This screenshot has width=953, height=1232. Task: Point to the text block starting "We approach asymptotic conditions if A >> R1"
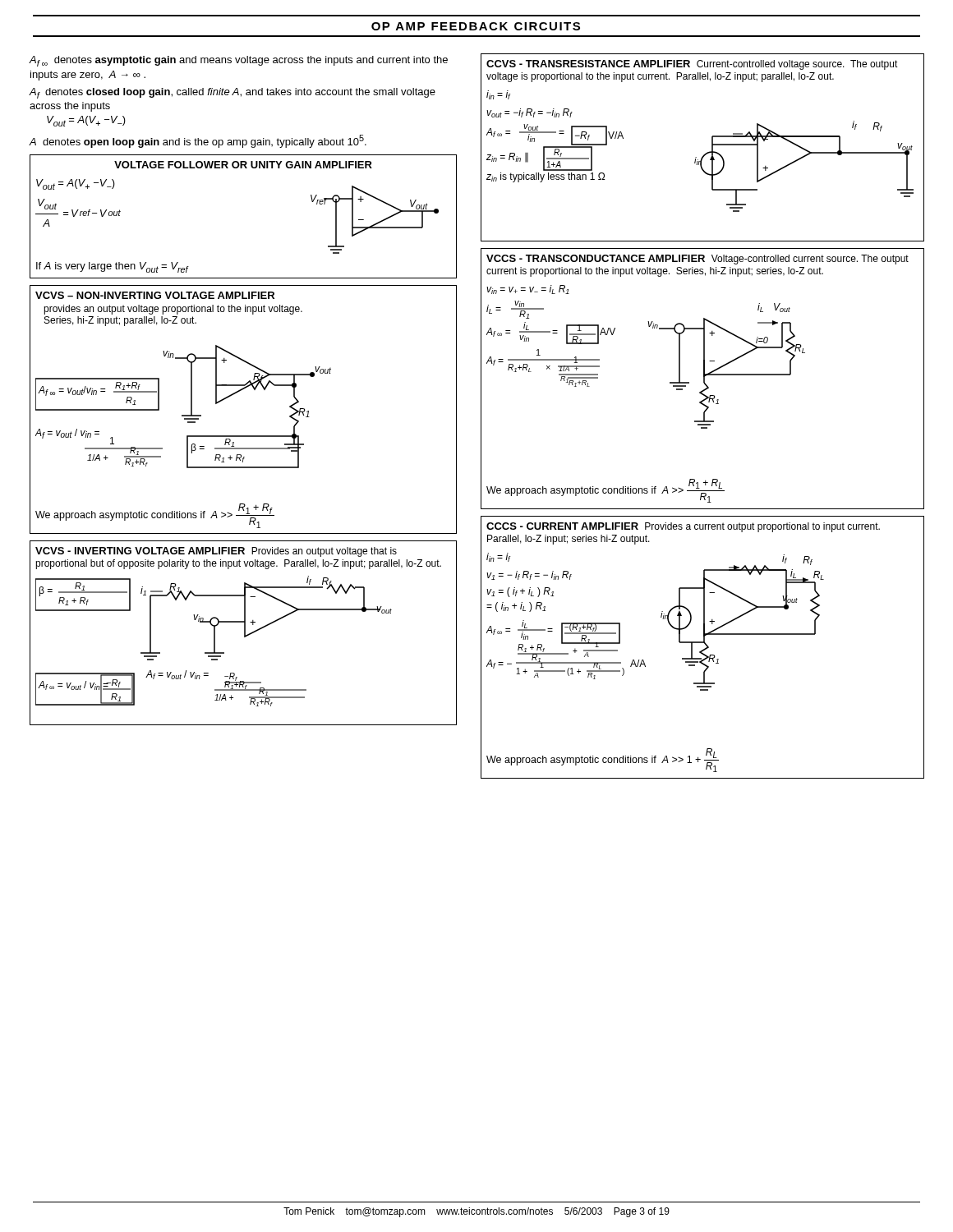(x=155, y=516)
